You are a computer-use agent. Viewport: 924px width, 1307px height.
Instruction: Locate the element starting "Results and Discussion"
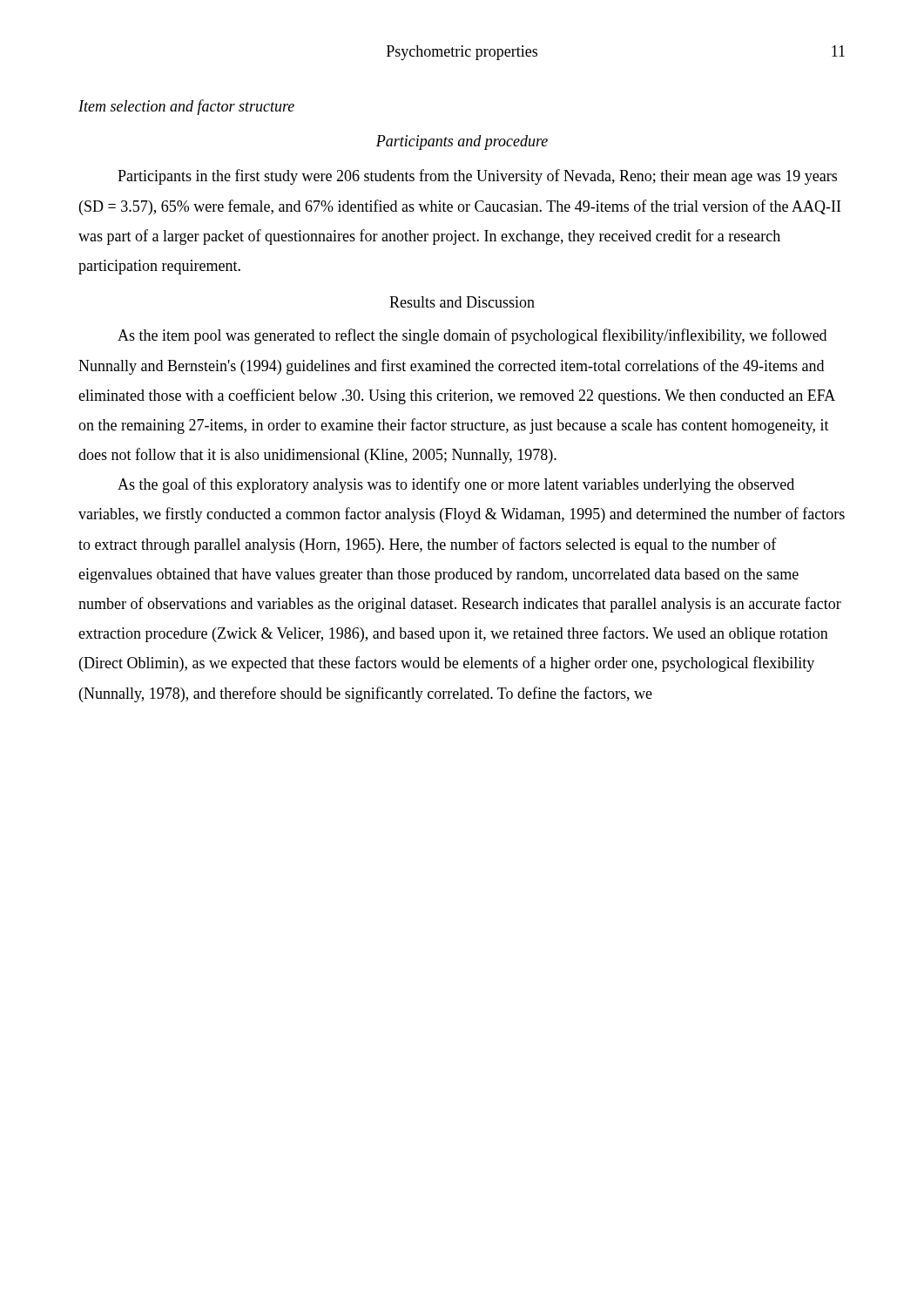click(462, 303)
